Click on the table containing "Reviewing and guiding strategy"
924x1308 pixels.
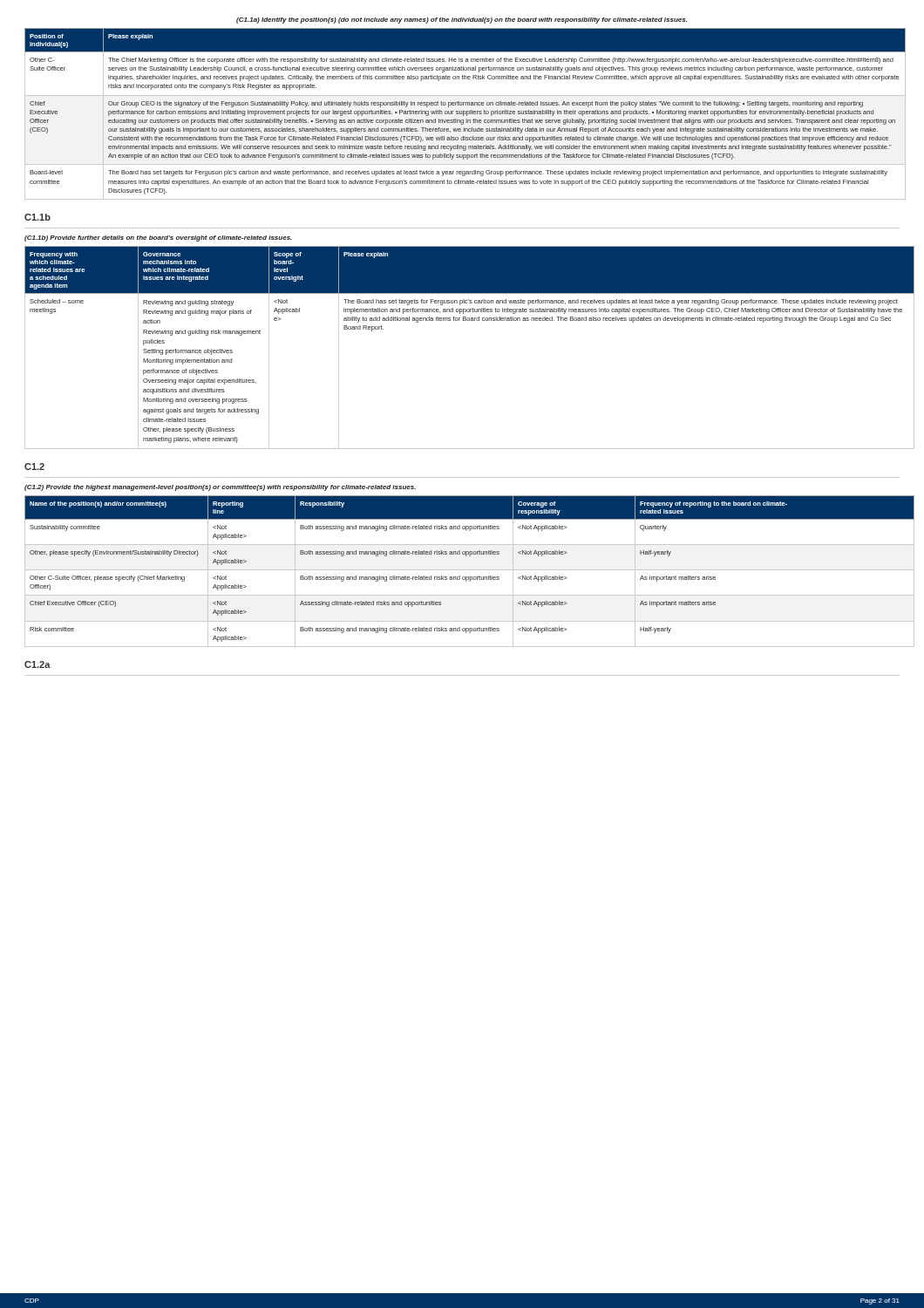[462, 347]
